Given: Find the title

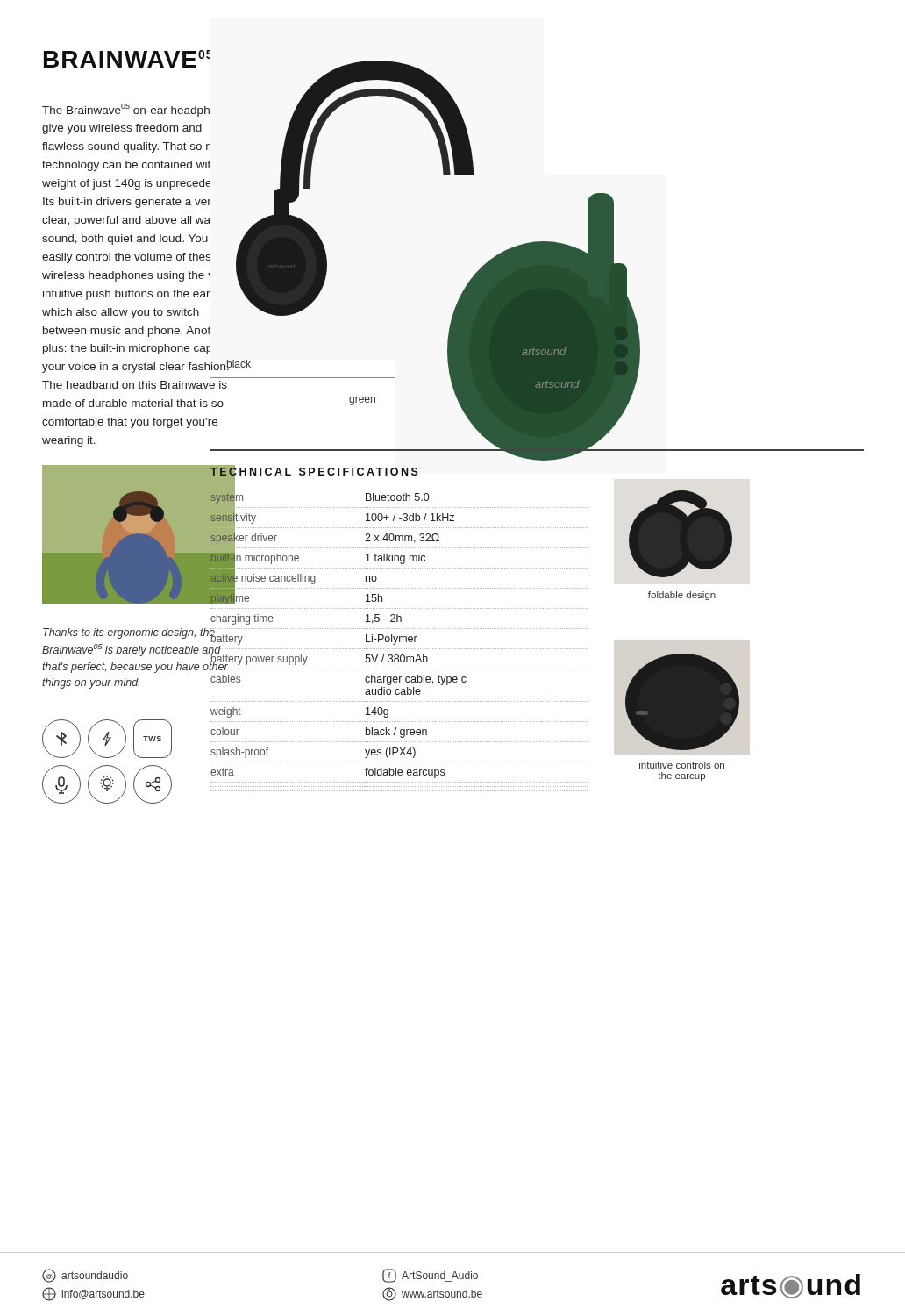Looking at the screenshot, I should point(128,60).
